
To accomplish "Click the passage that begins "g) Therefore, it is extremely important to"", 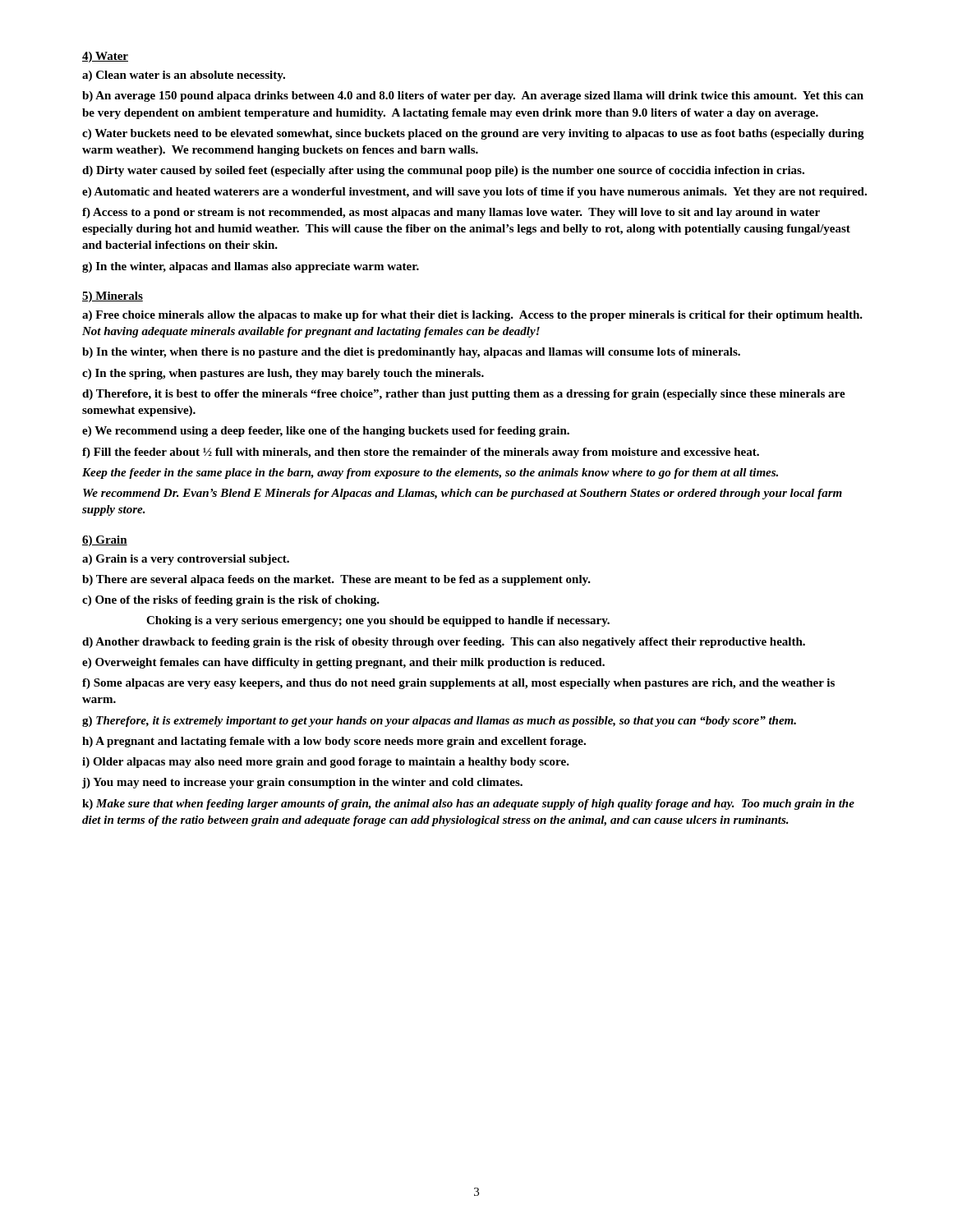I will (x=440, y=720).
